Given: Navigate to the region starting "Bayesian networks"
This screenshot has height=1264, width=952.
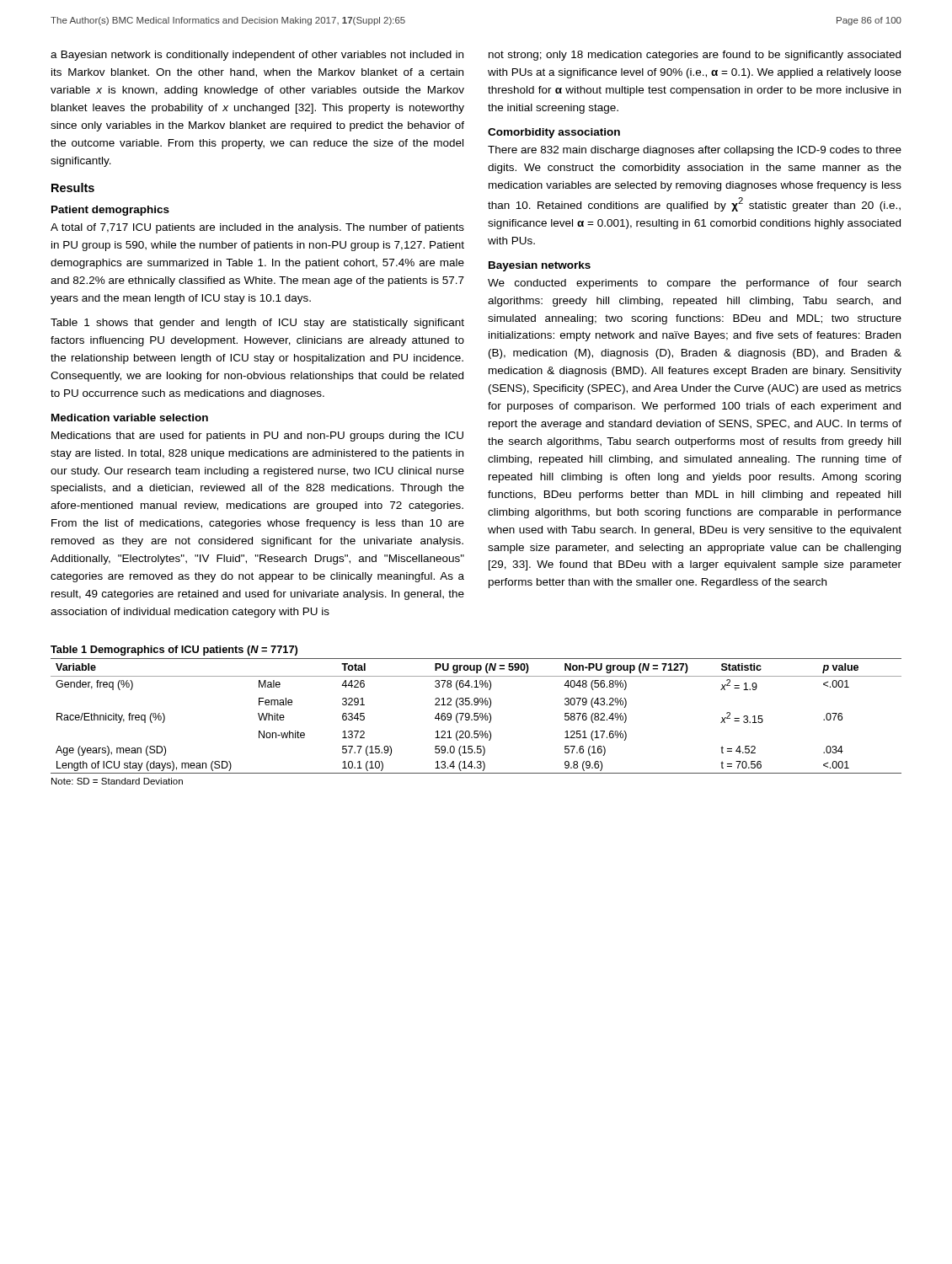Looking at the screenshot, I should click(539, 265).
